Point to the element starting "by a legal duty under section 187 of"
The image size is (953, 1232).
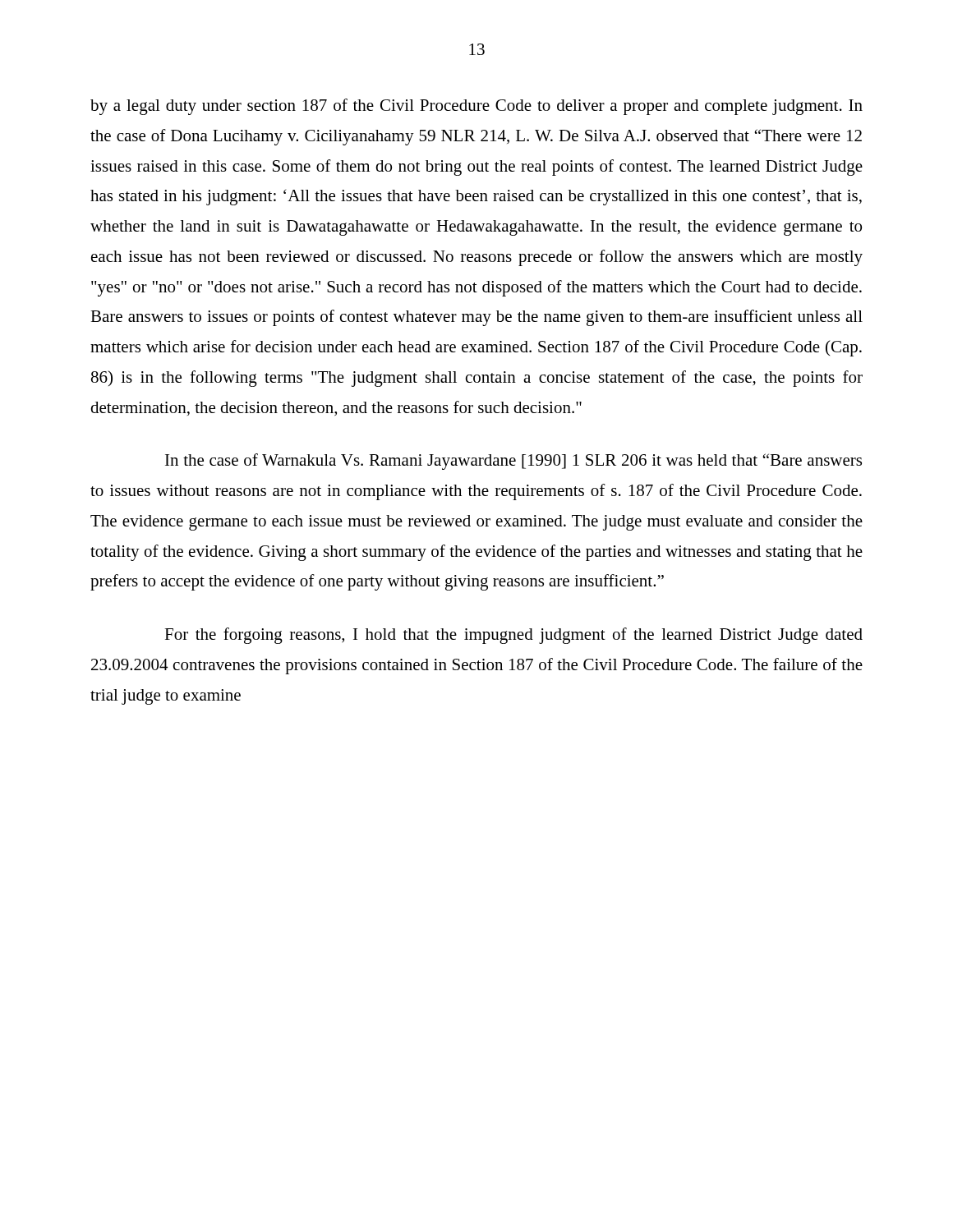476,400
